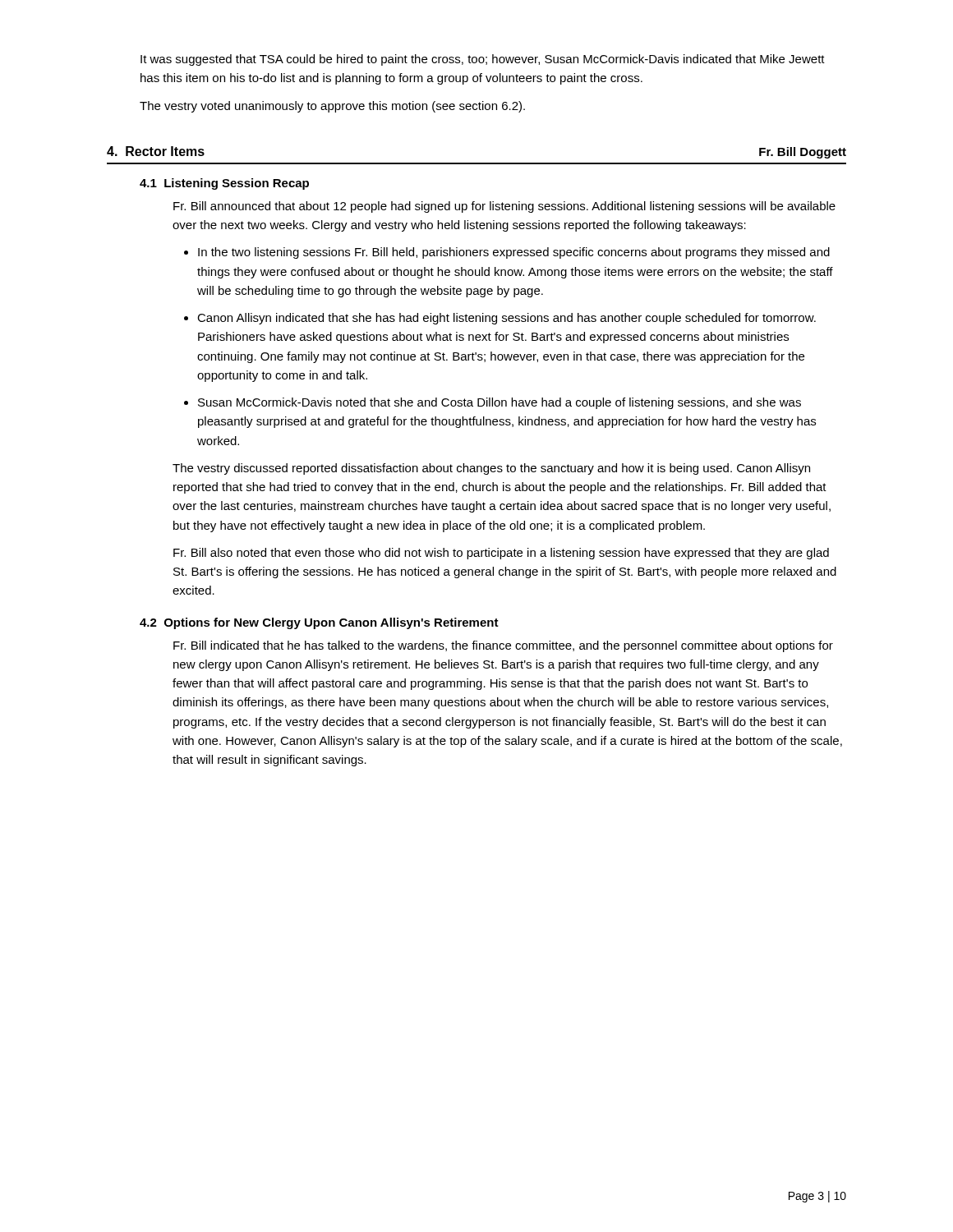The image size is (953, 1232).
Task: Point to the block starting "It was suggested that TSA could be hired"
Action: point(482,68)
